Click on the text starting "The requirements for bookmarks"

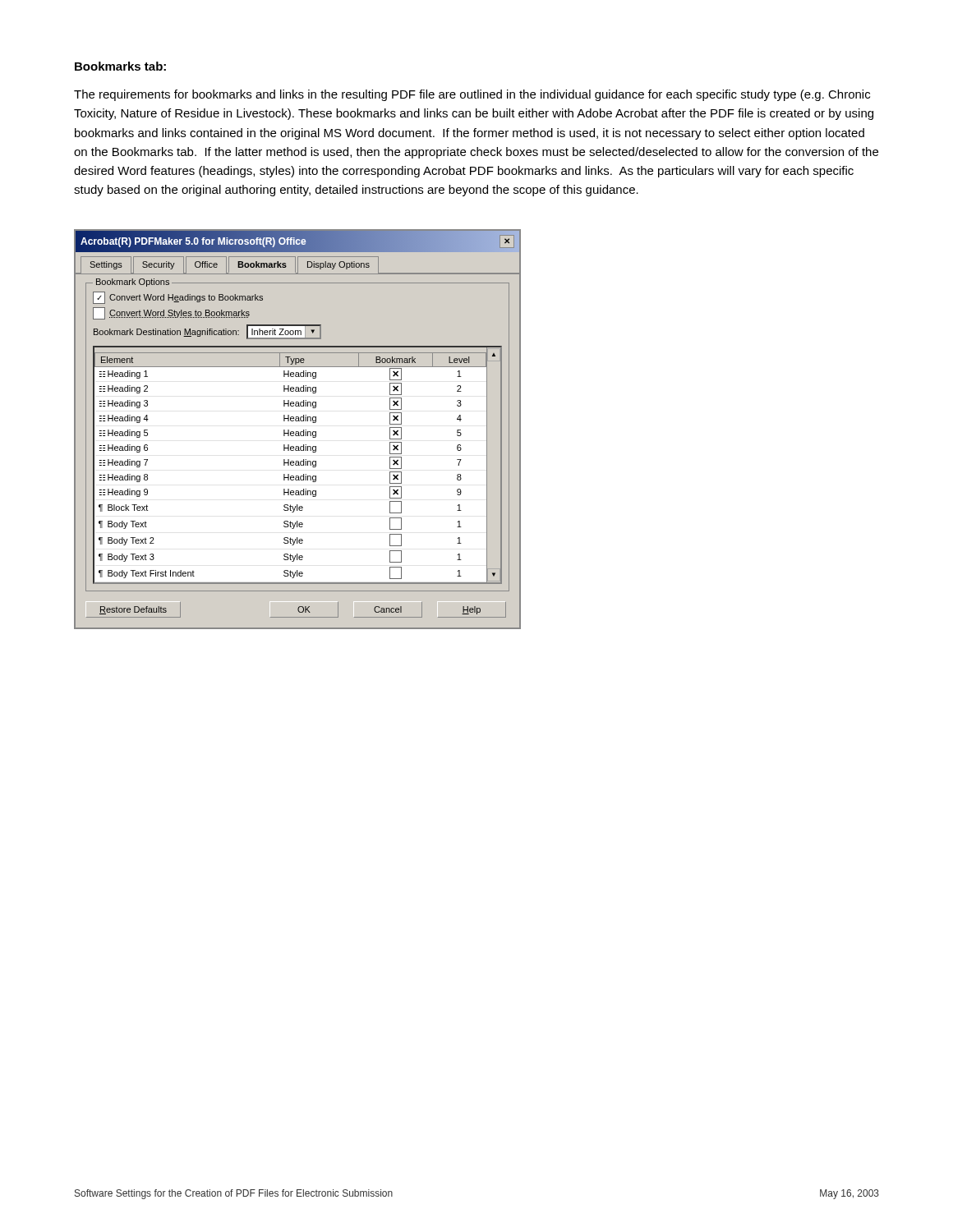coord(476,142)
